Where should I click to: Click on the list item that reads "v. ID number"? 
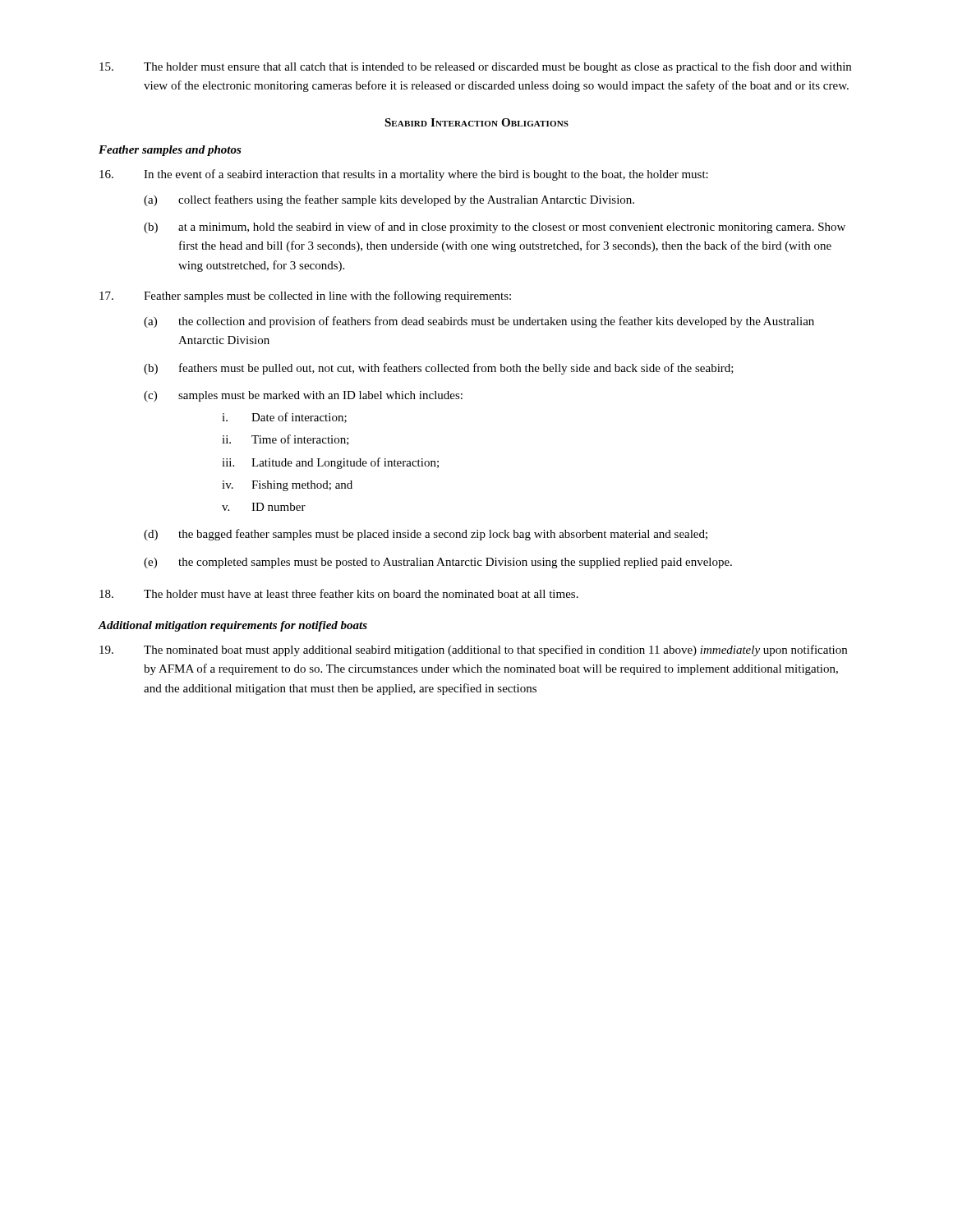264,507
